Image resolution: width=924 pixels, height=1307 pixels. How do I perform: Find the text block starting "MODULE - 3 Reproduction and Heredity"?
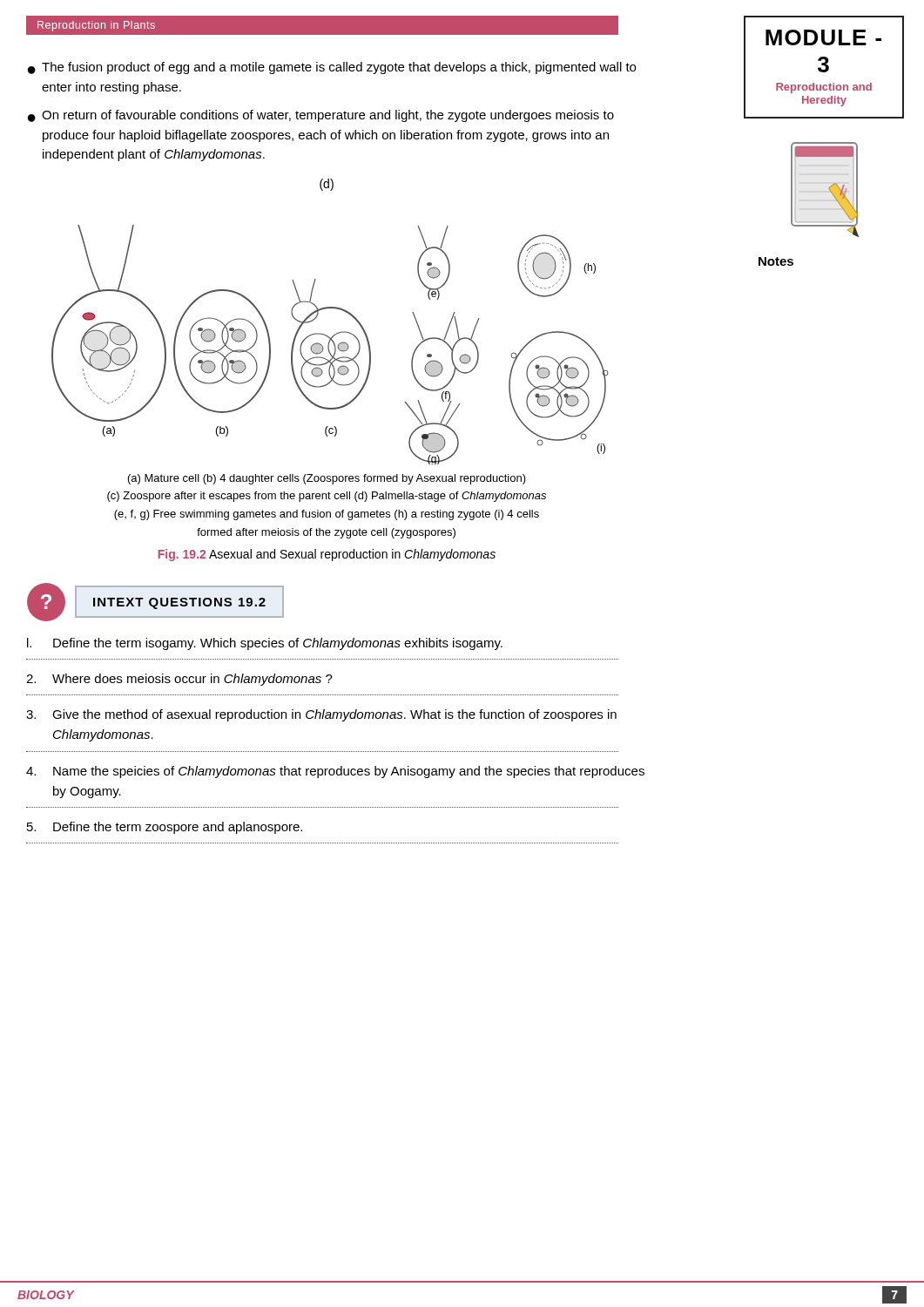tap(824, 65)
